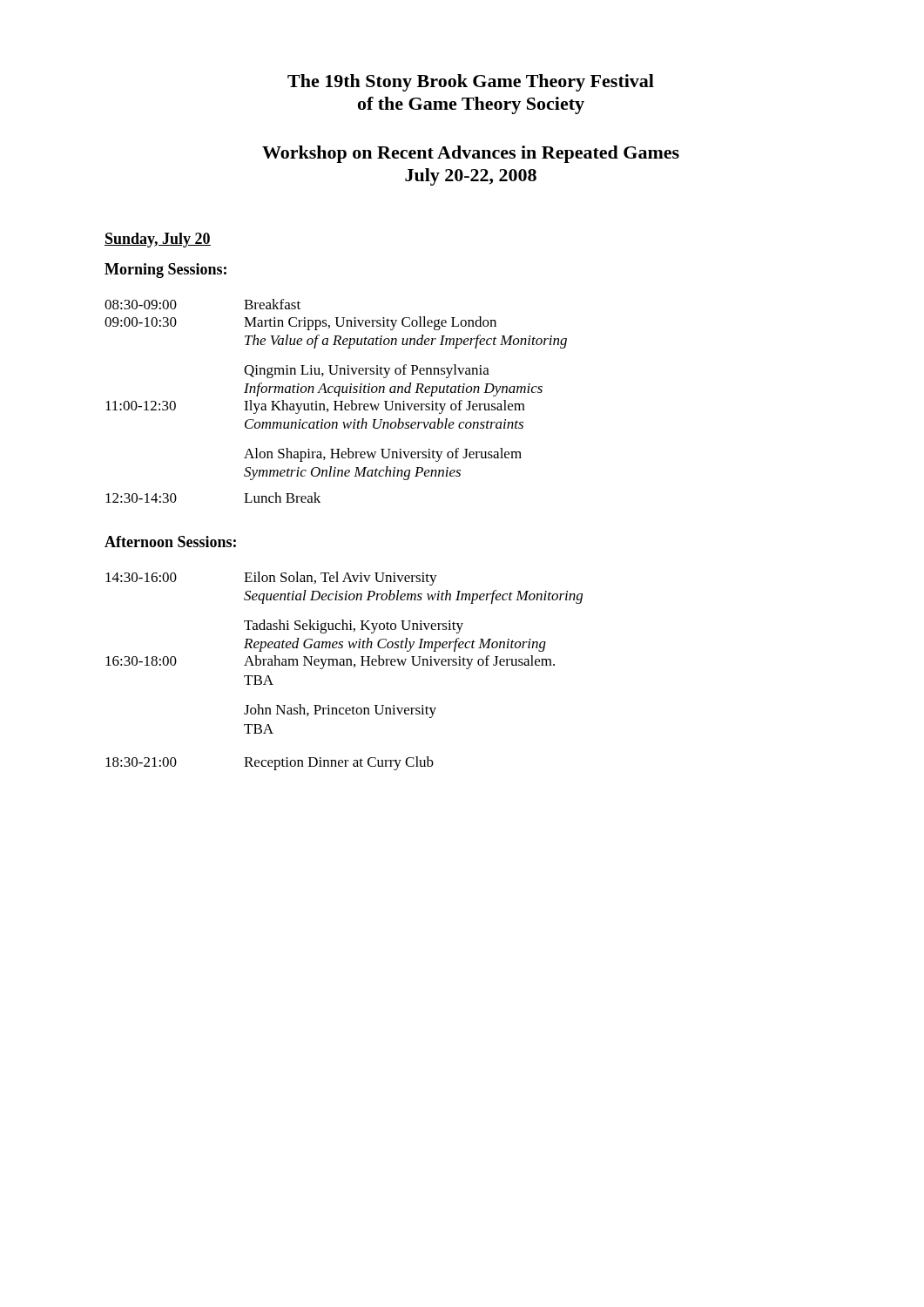Screen dimensions: 1307x924
Task: Locate the passage starting "Morning Sessions:"
Action: pos(166,269)
